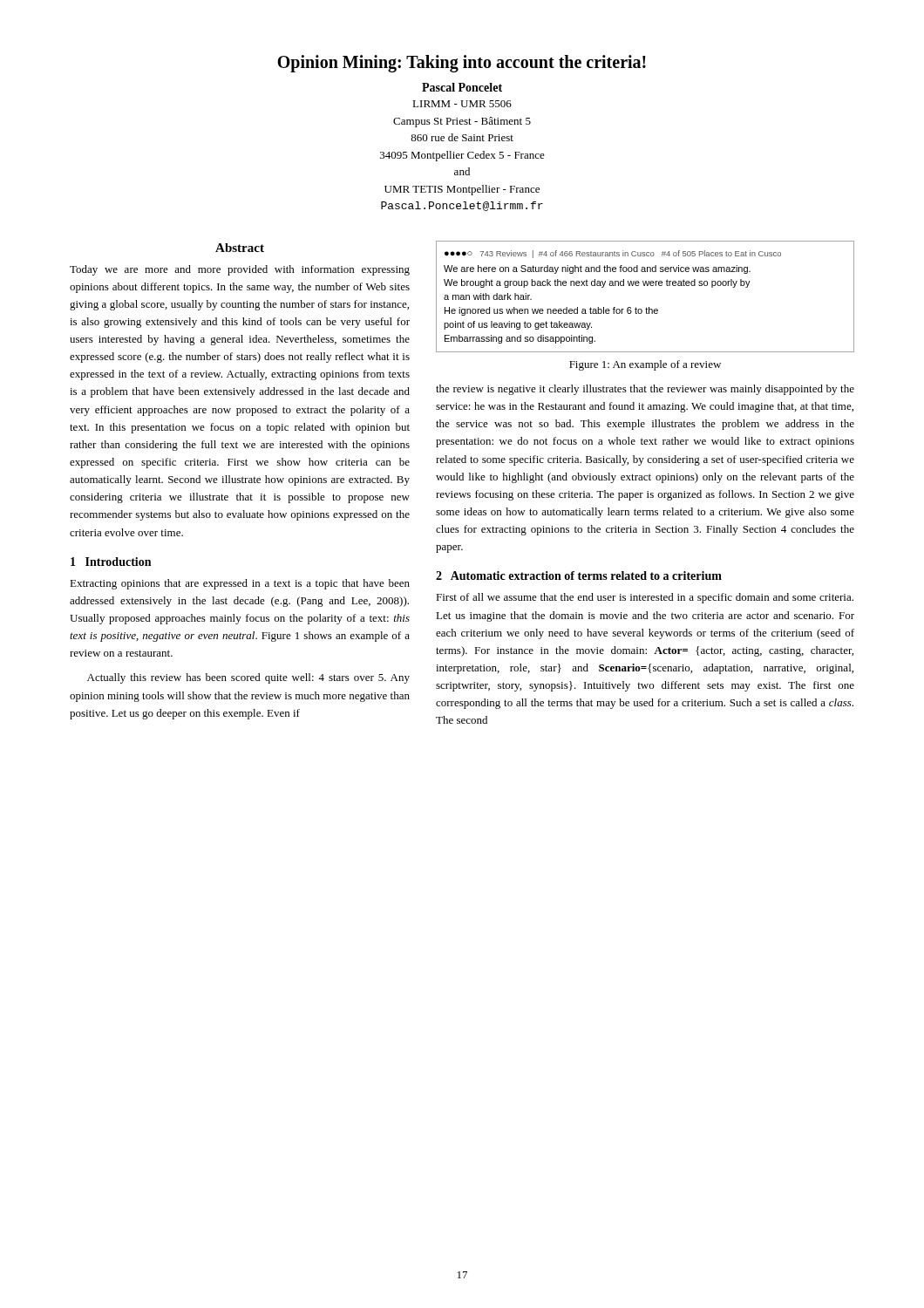Locate the block starting "1 Introduction"

click(x=111, y=562)
